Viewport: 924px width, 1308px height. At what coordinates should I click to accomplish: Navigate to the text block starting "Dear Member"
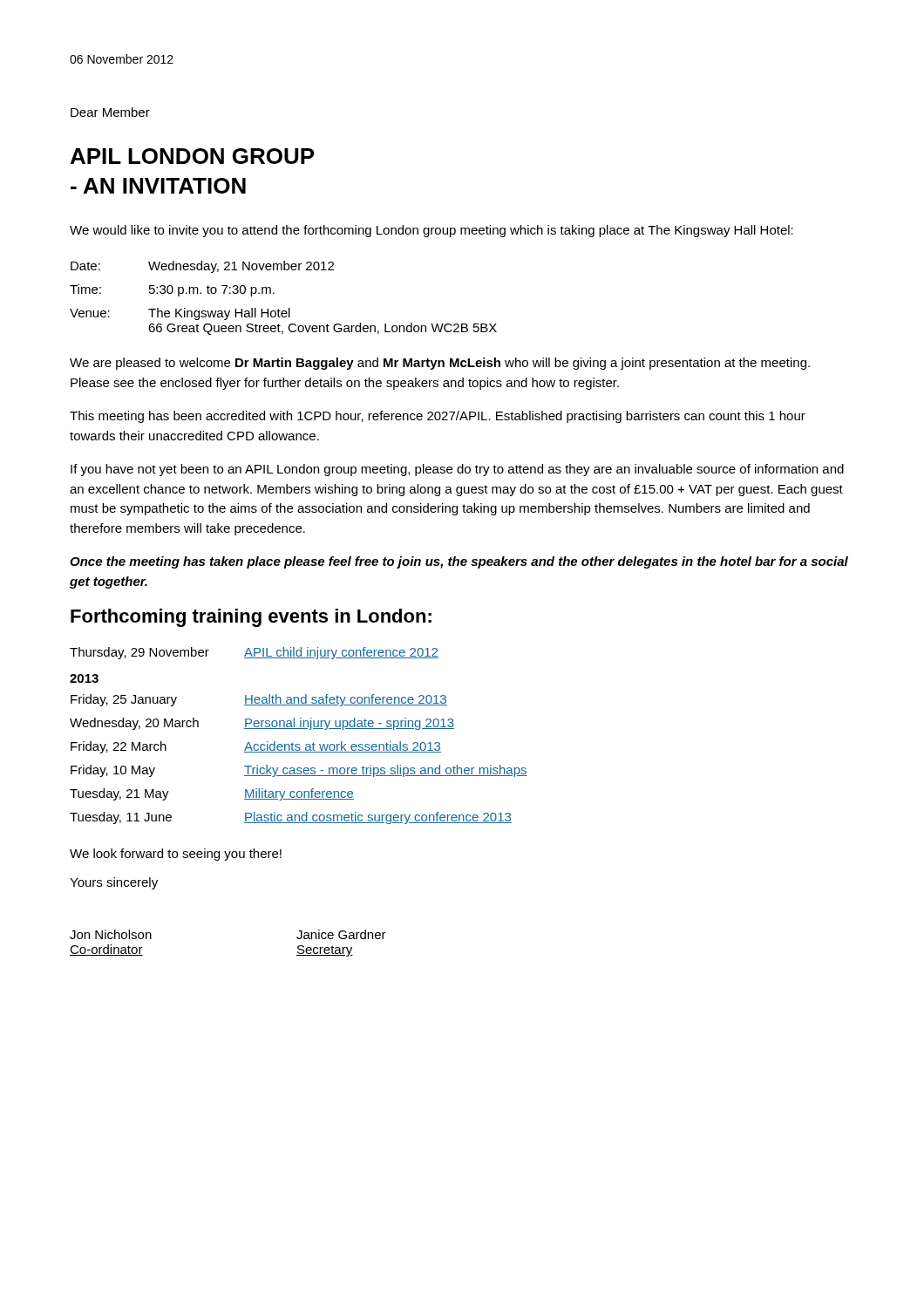(110, 112)
